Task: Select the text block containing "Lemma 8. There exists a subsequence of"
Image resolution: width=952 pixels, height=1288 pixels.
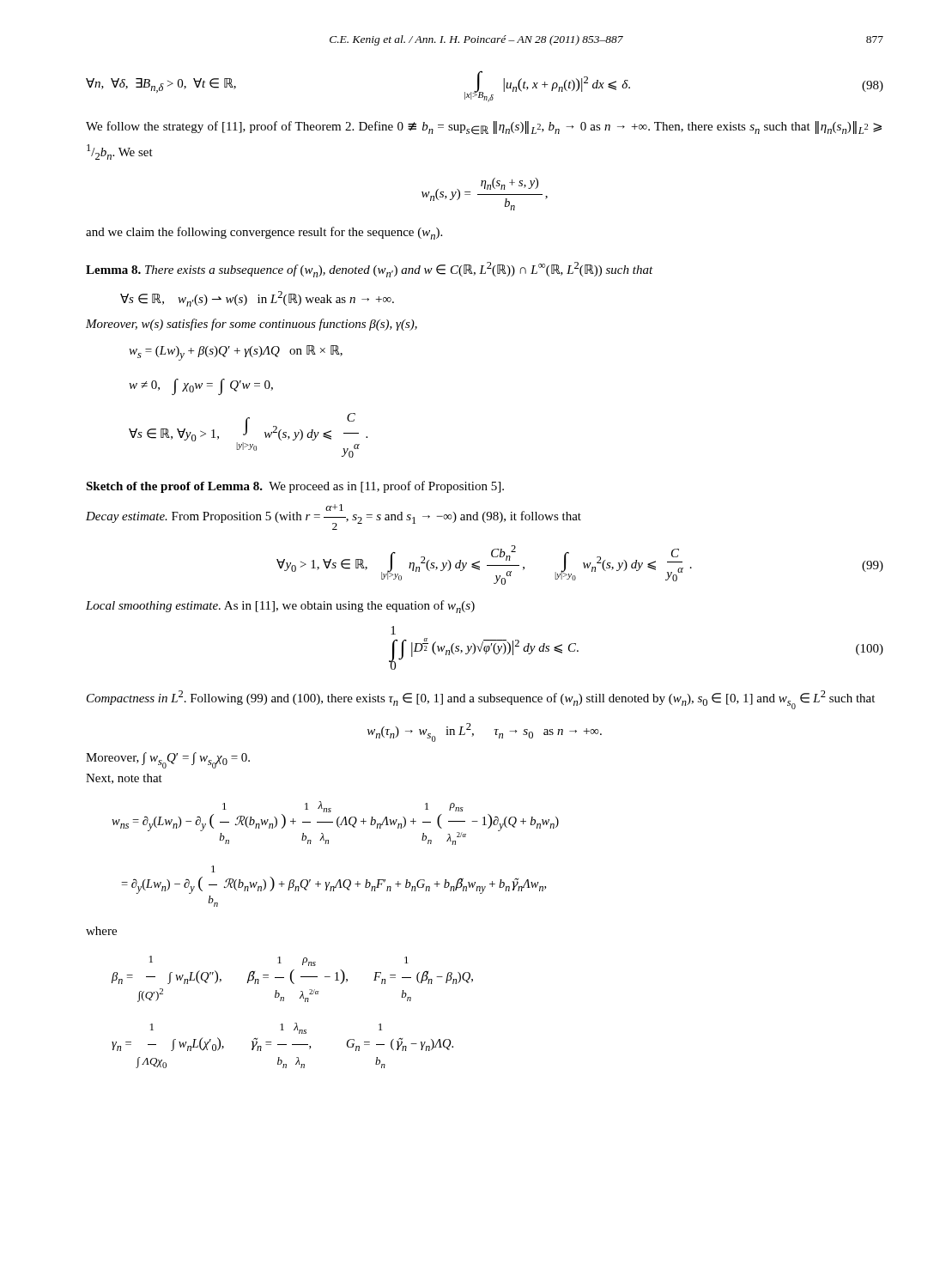Action: [369, 270]
